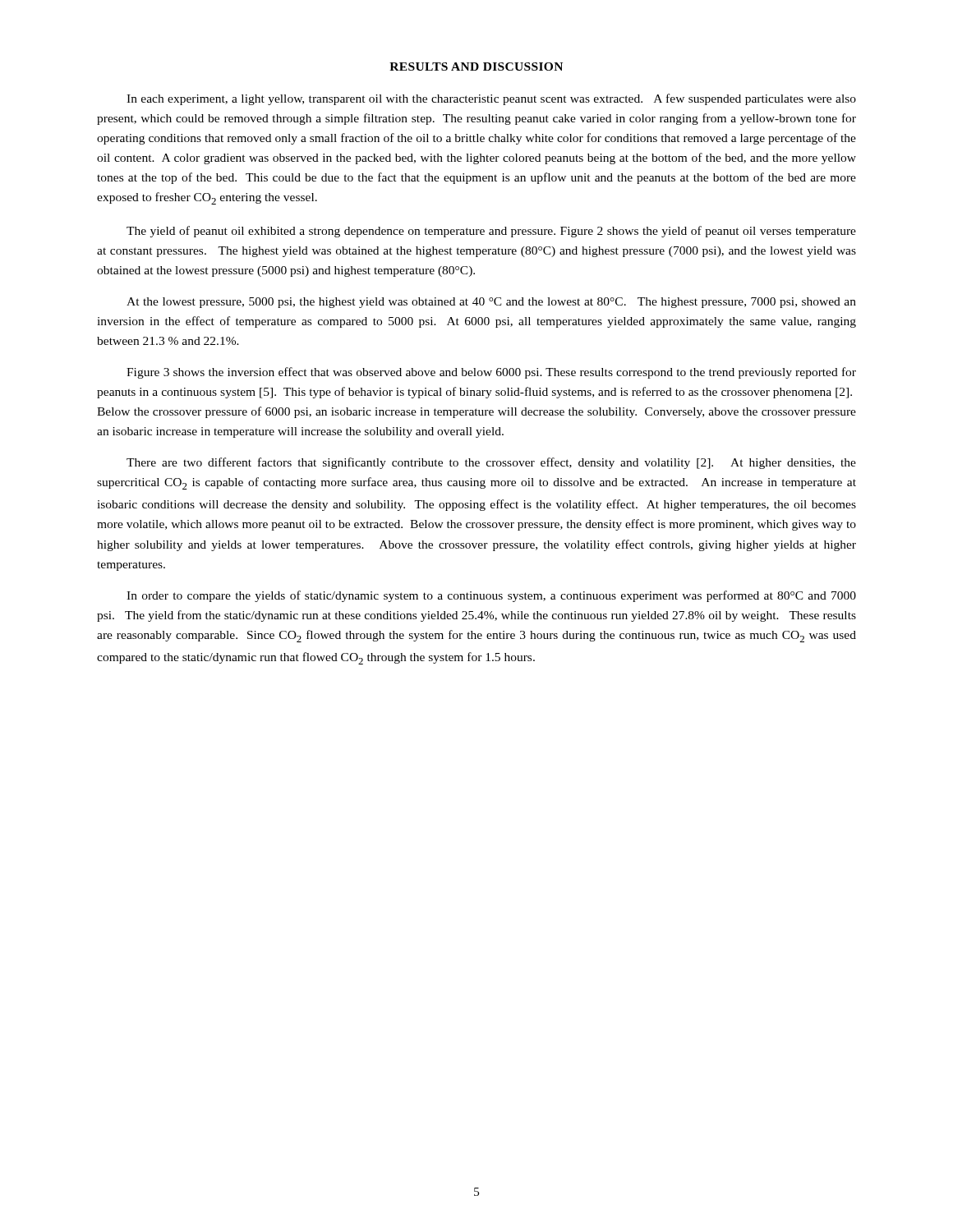Locate the passage starting "The yield of peanut"

click(476, 250)
